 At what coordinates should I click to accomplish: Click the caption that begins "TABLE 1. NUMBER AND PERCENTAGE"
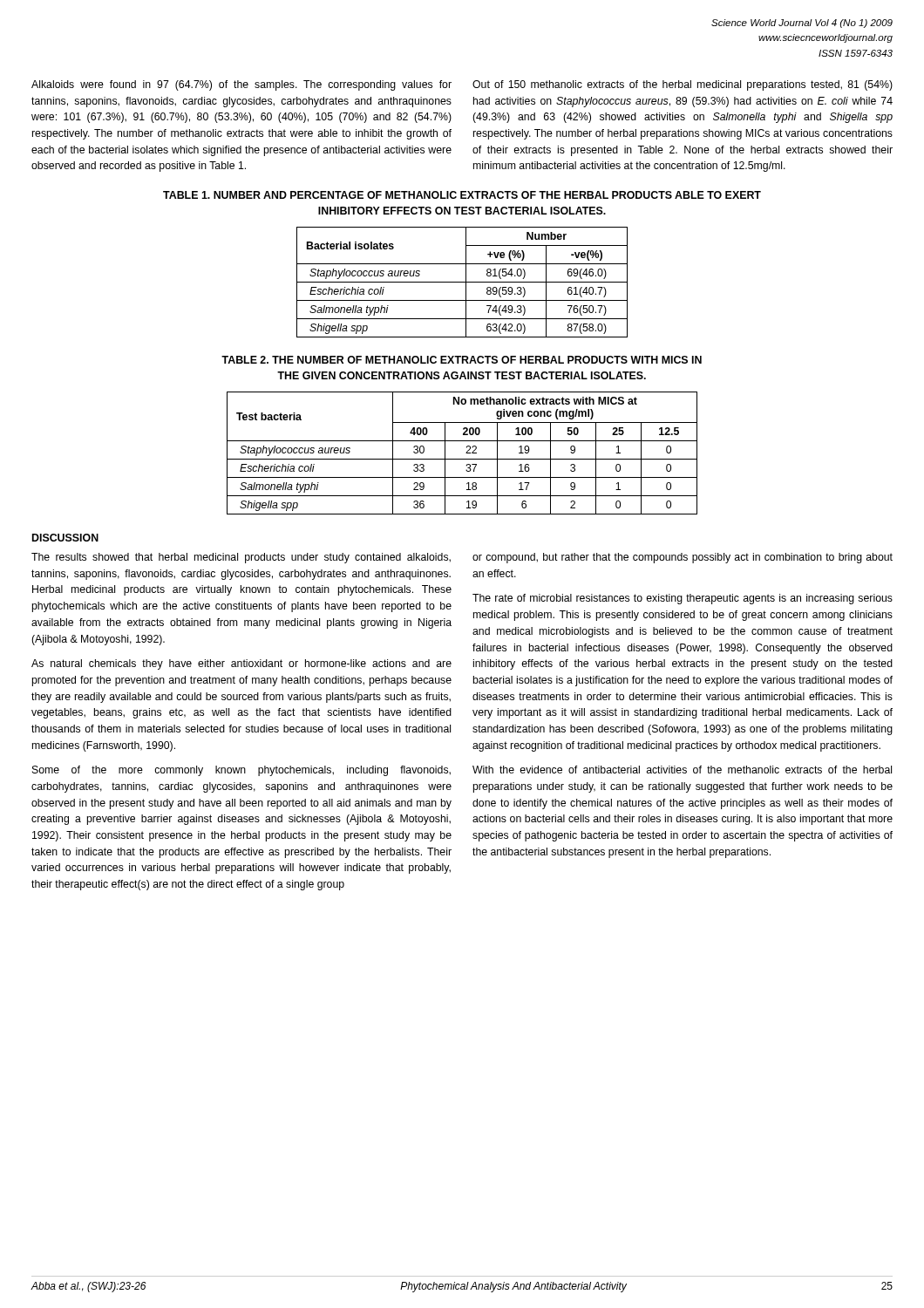point(462,203)
